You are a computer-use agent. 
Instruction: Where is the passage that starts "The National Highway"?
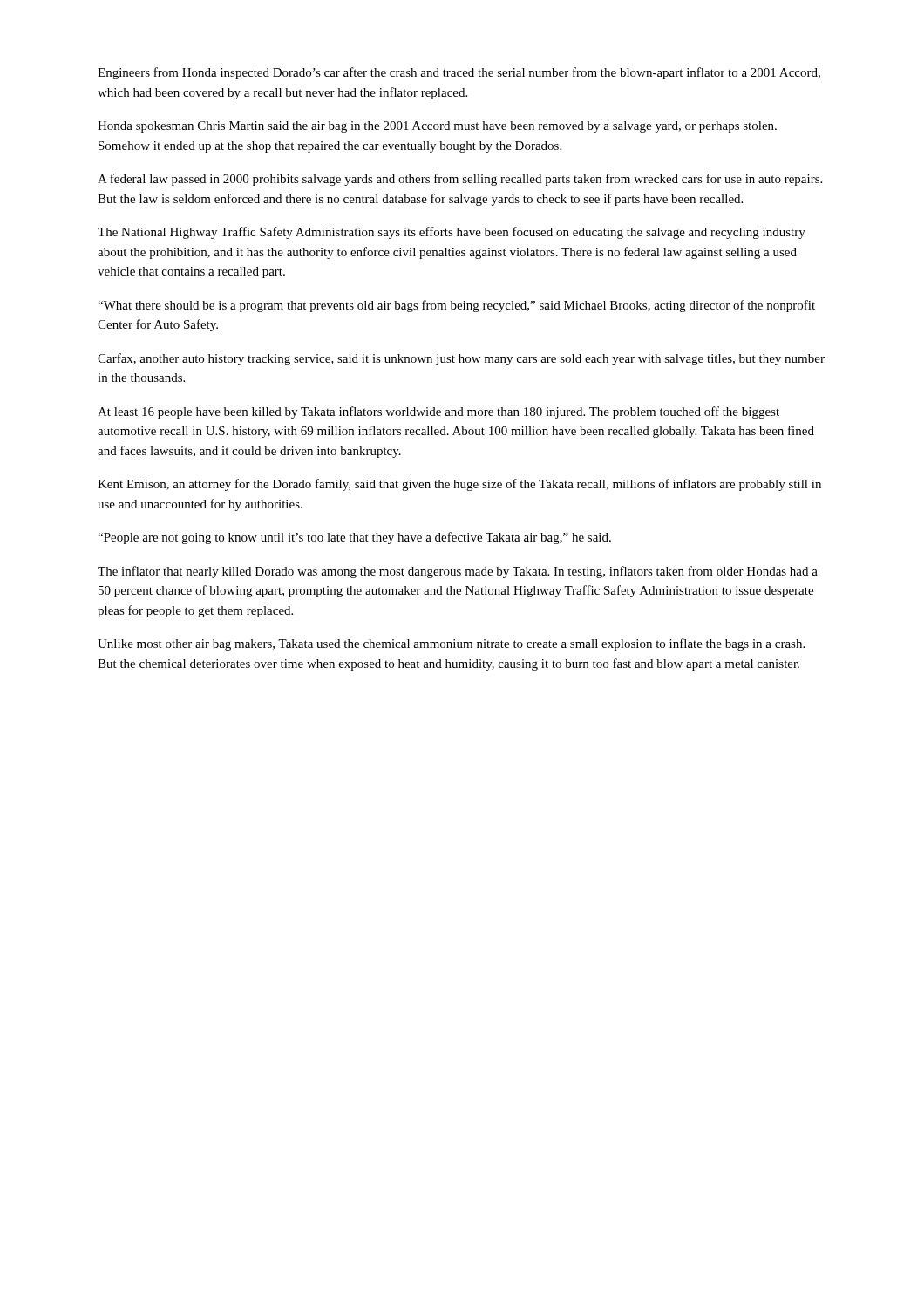click(451, 252)
